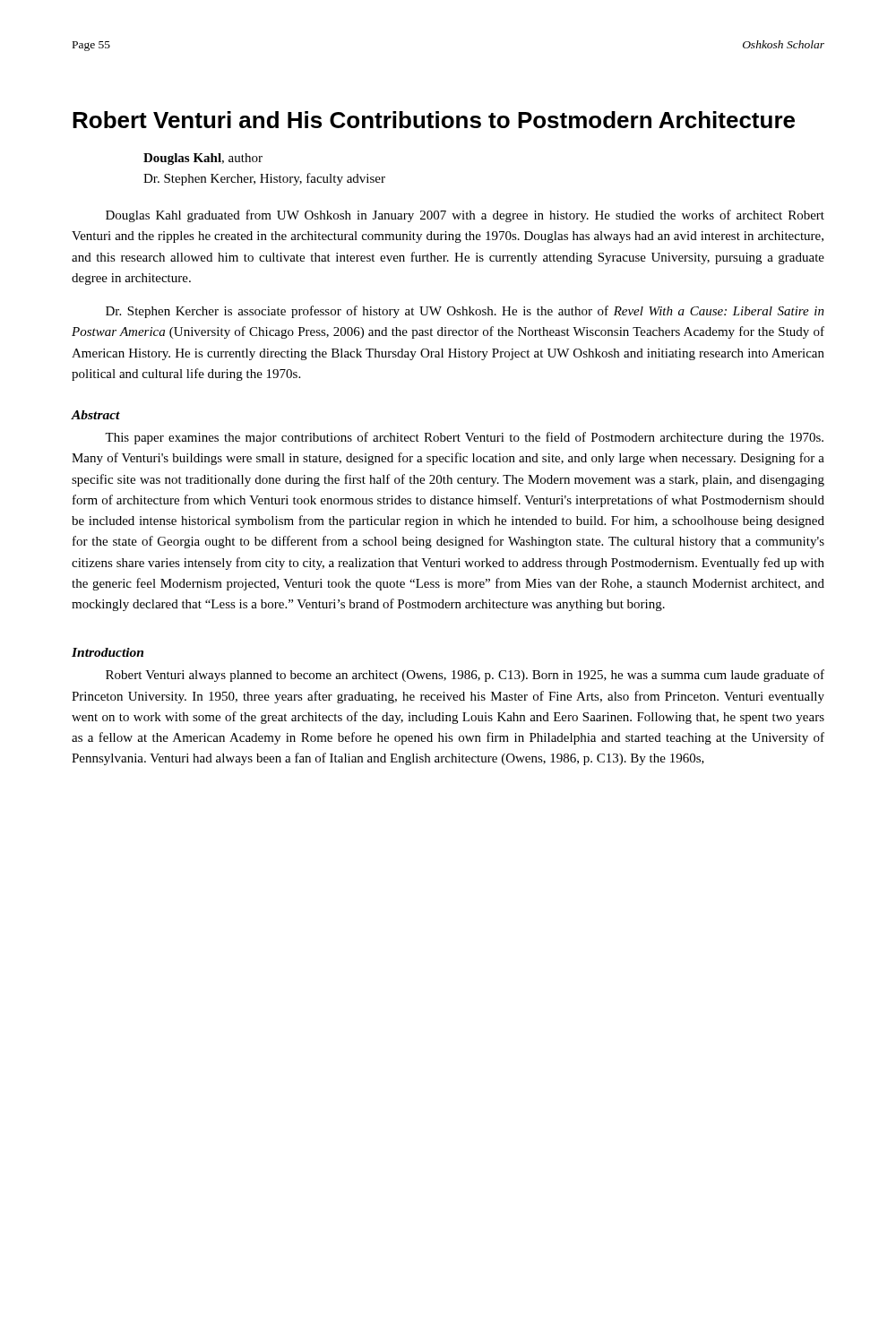The height and width of the screenshot is (1344, 896).
Task: Select the region starting "This paper examines"
Action: click(x=448, y=521)
